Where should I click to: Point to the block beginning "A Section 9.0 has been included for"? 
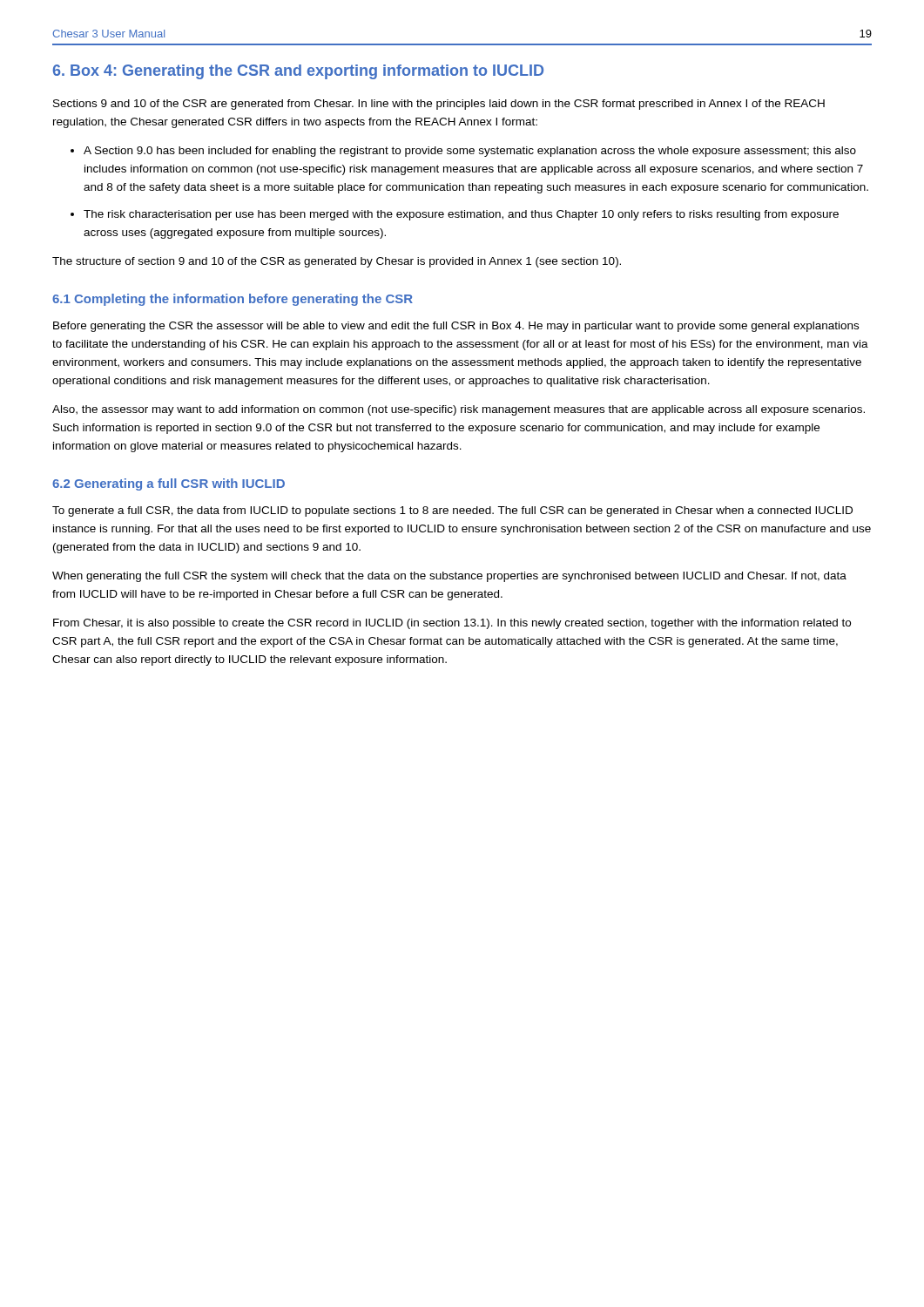(x=476, y=169)
